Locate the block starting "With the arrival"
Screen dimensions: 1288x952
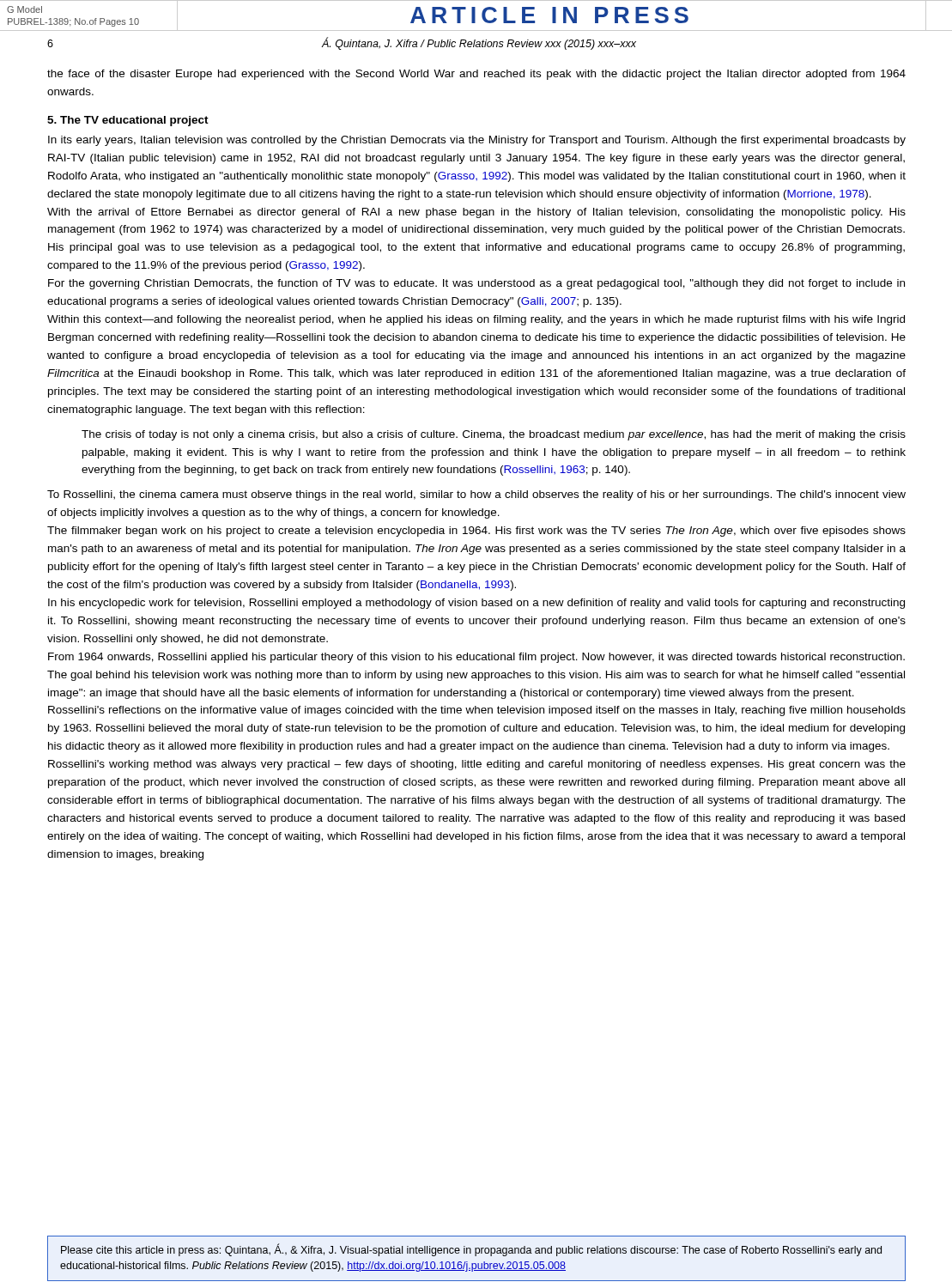(x=476, y=239)
